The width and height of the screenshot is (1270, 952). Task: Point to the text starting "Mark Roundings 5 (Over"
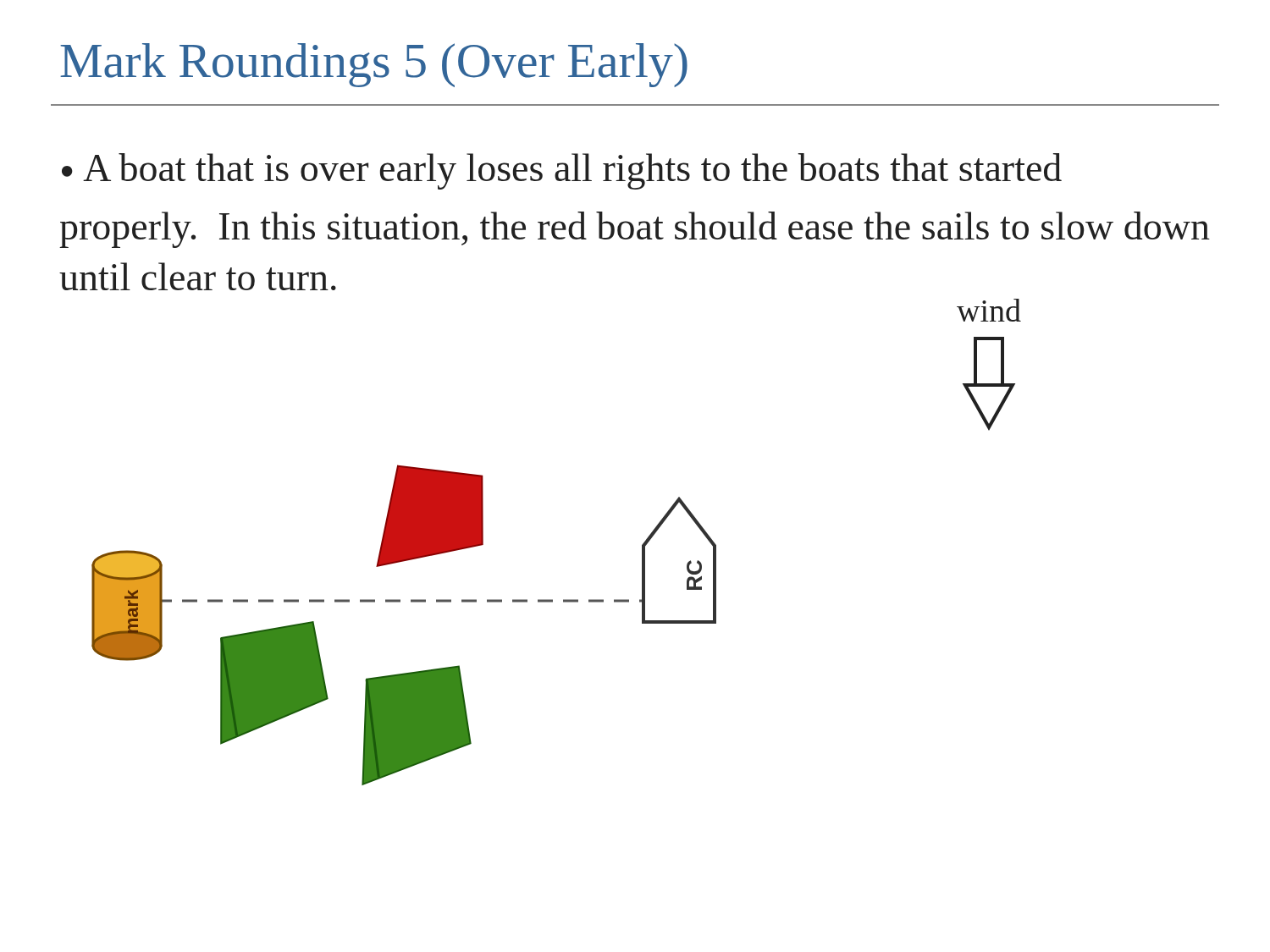(x=374, y=60)
